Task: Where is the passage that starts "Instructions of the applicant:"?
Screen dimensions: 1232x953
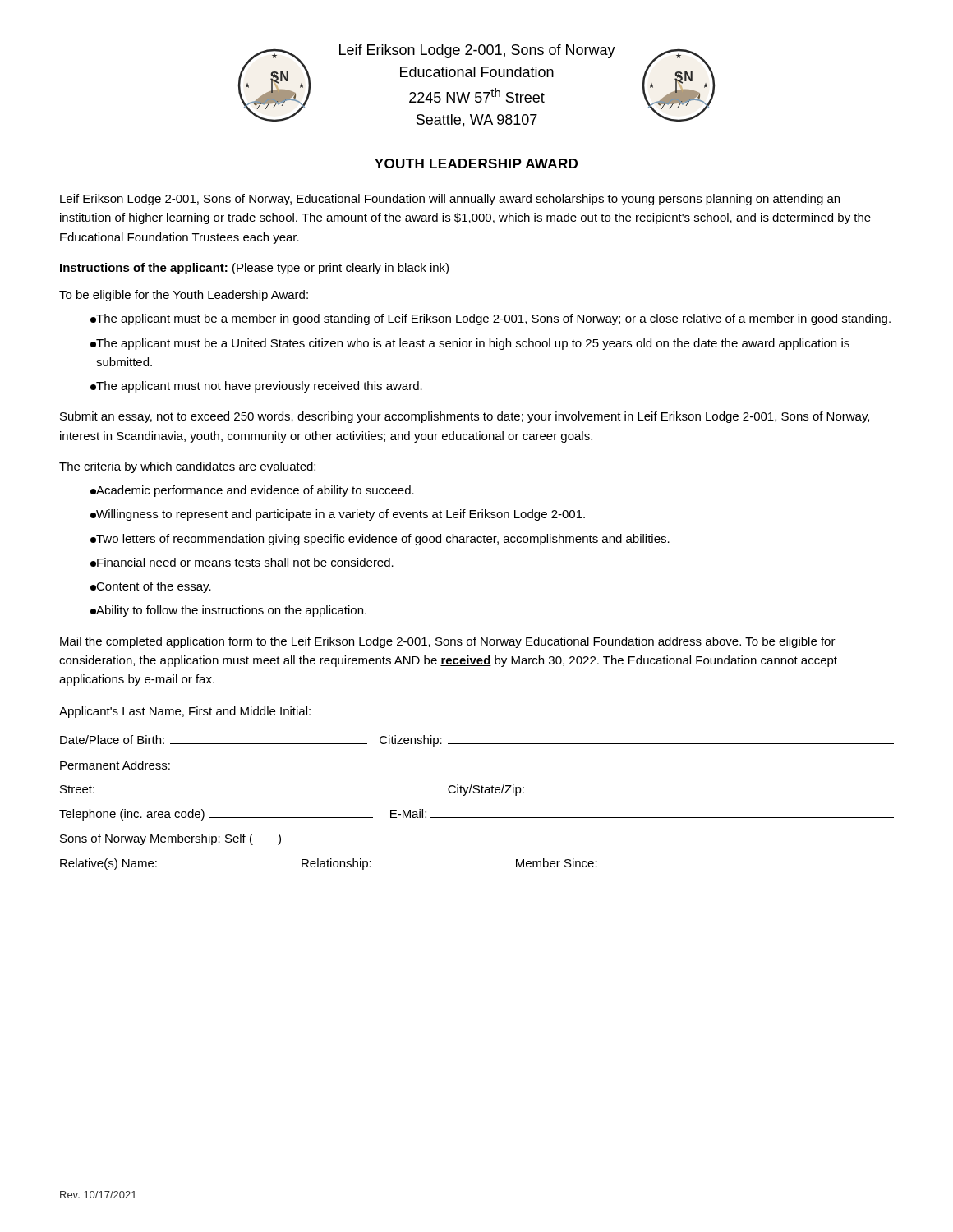Action: [x=254, y=267]
